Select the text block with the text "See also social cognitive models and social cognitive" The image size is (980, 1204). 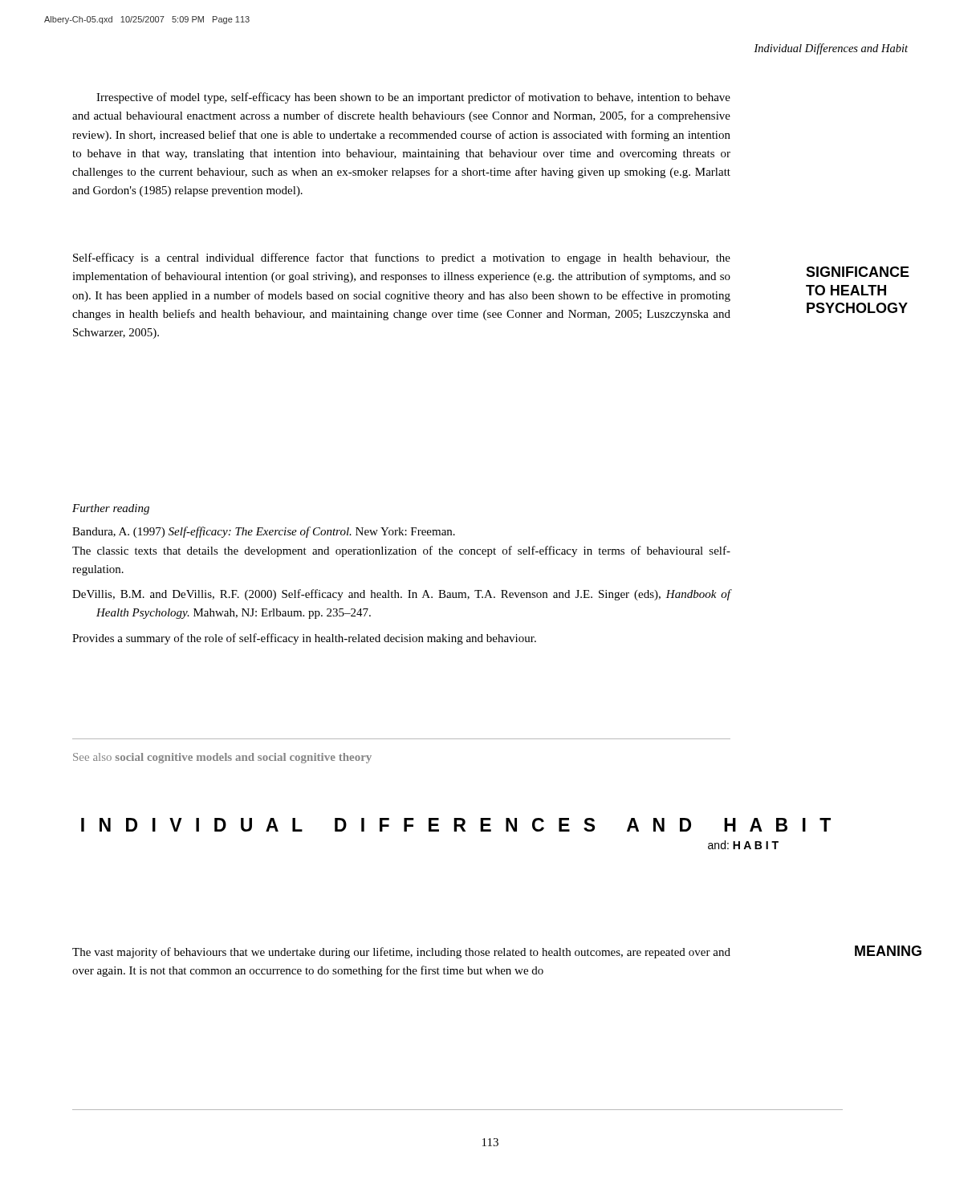[222, 757]
